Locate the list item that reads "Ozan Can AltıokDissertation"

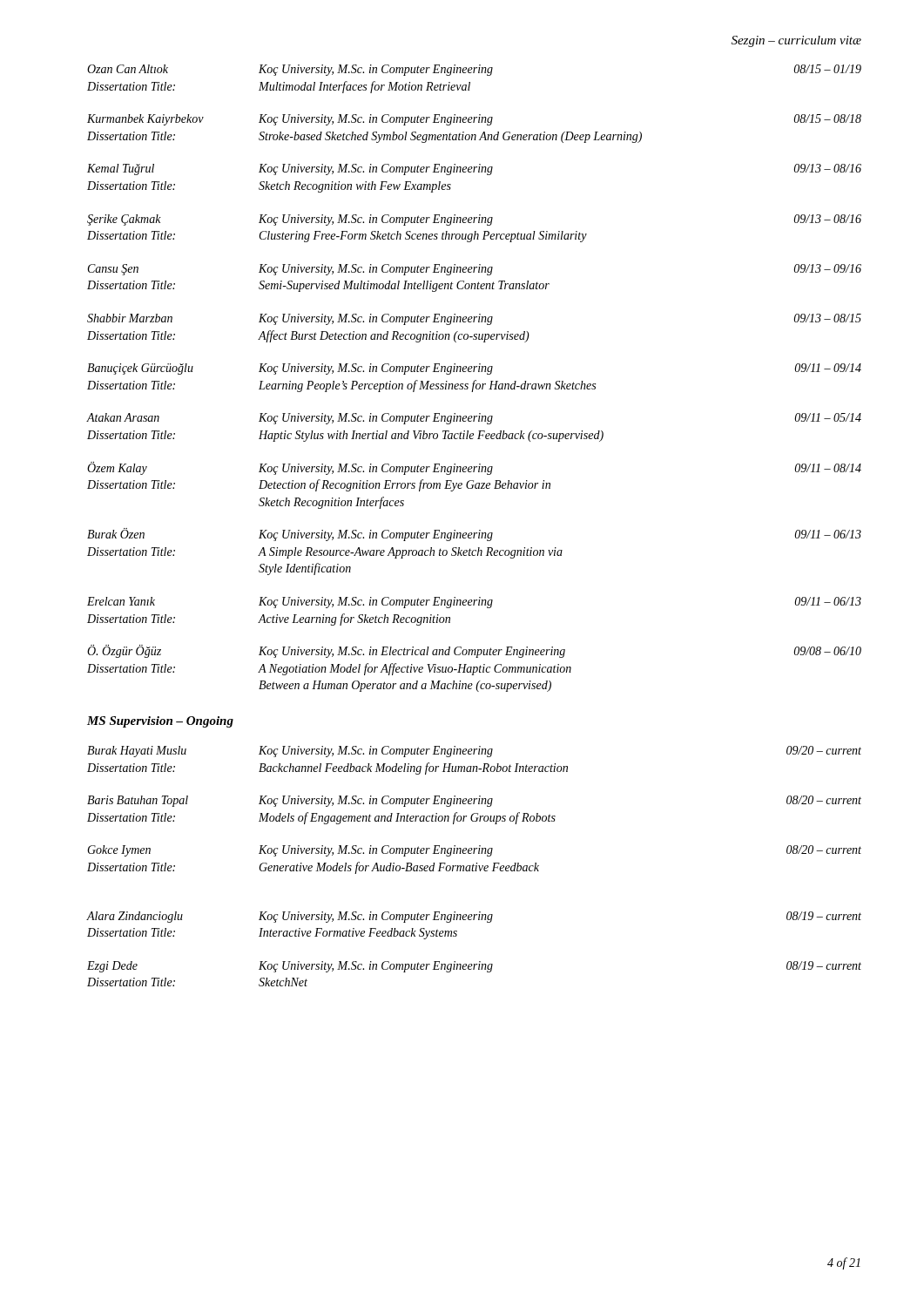[x=474, y=78]
